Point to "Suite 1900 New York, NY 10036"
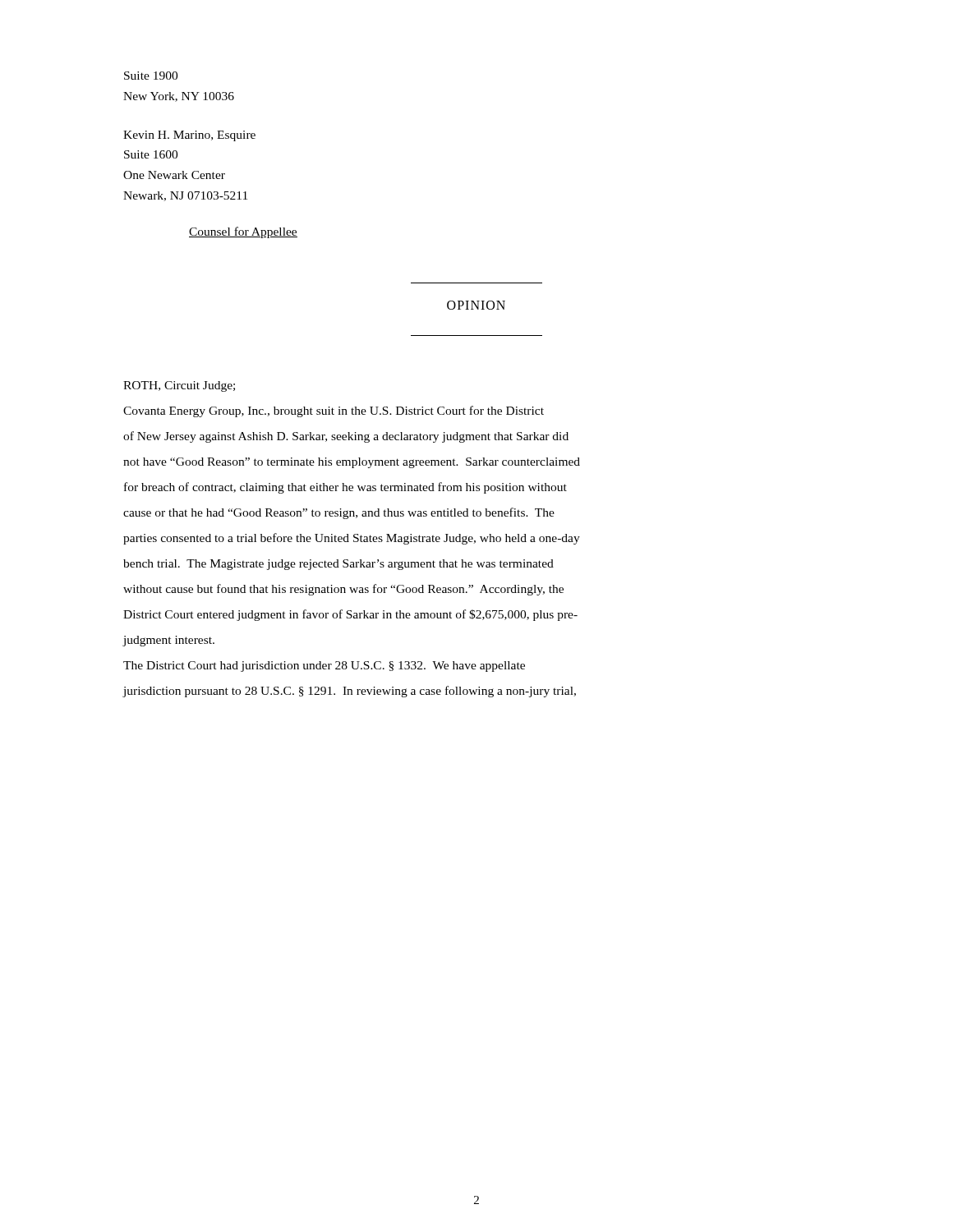Viewport: 953px width, 1232px height. click(179, 85)
